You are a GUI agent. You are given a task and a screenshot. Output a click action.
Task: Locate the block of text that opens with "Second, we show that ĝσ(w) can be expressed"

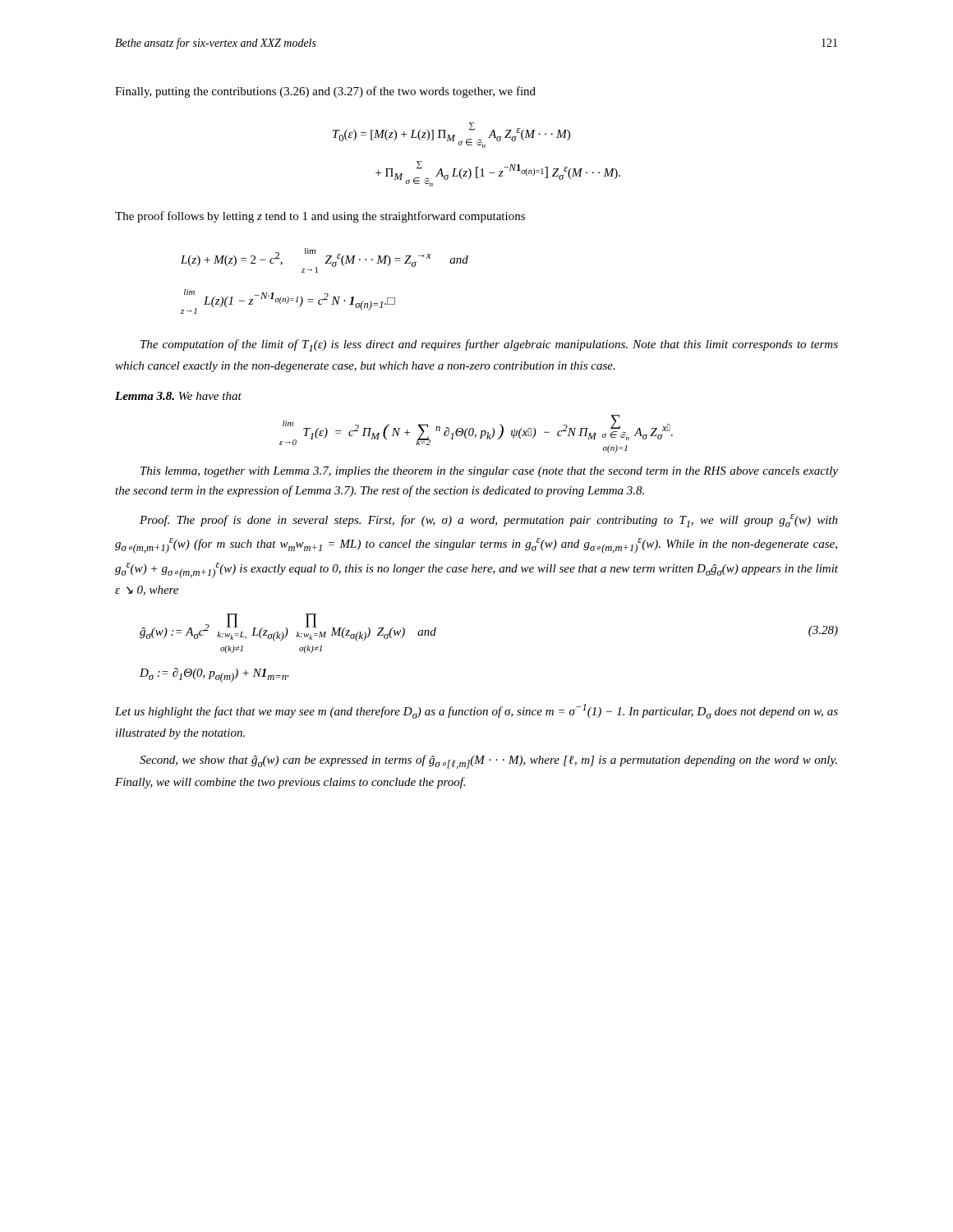tap(476, 771)
